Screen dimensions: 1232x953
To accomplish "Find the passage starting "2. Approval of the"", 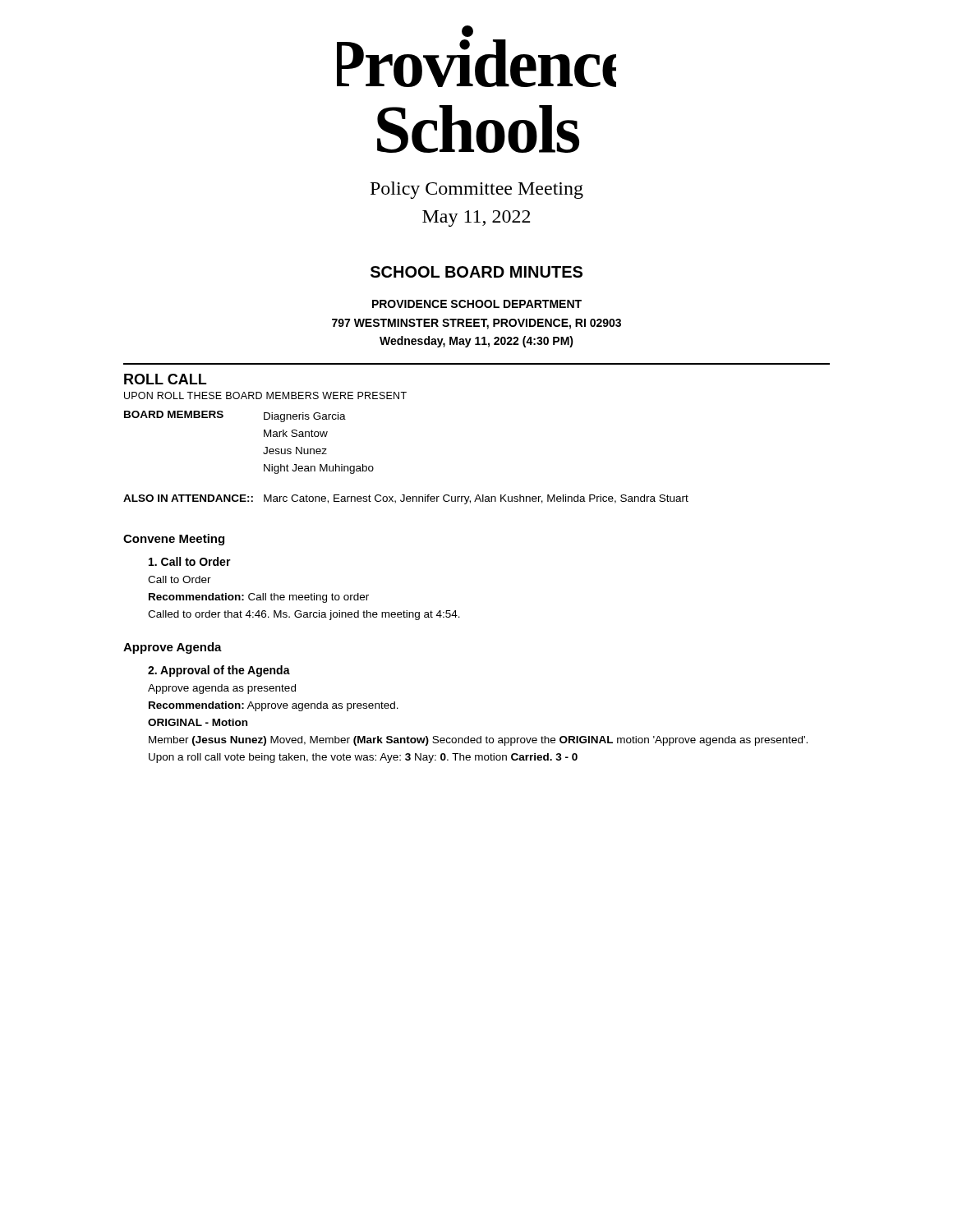I will [x=219, y=670].
